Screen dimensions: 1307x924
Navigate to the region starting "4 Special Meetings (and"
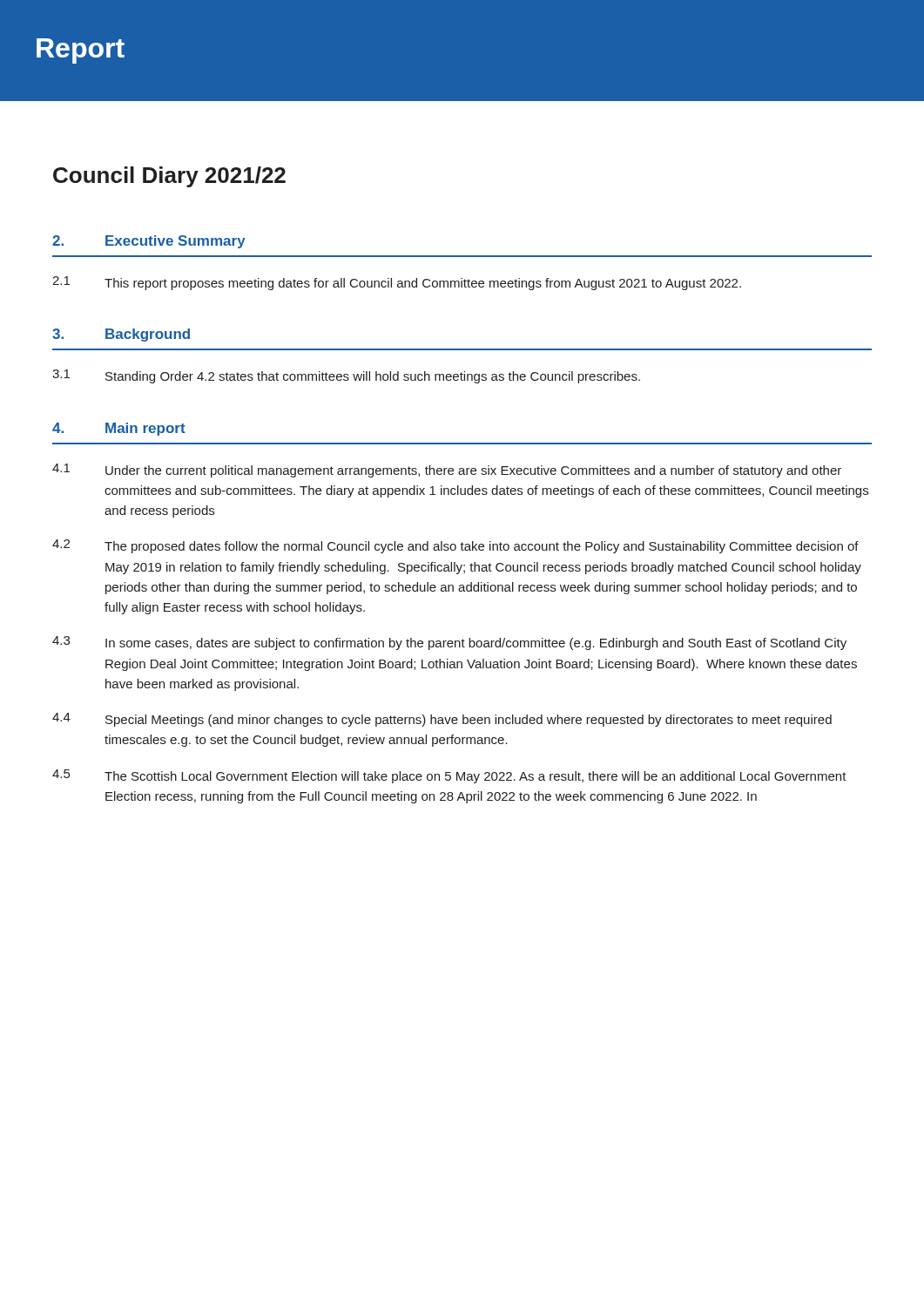click(x=462, y=730)
